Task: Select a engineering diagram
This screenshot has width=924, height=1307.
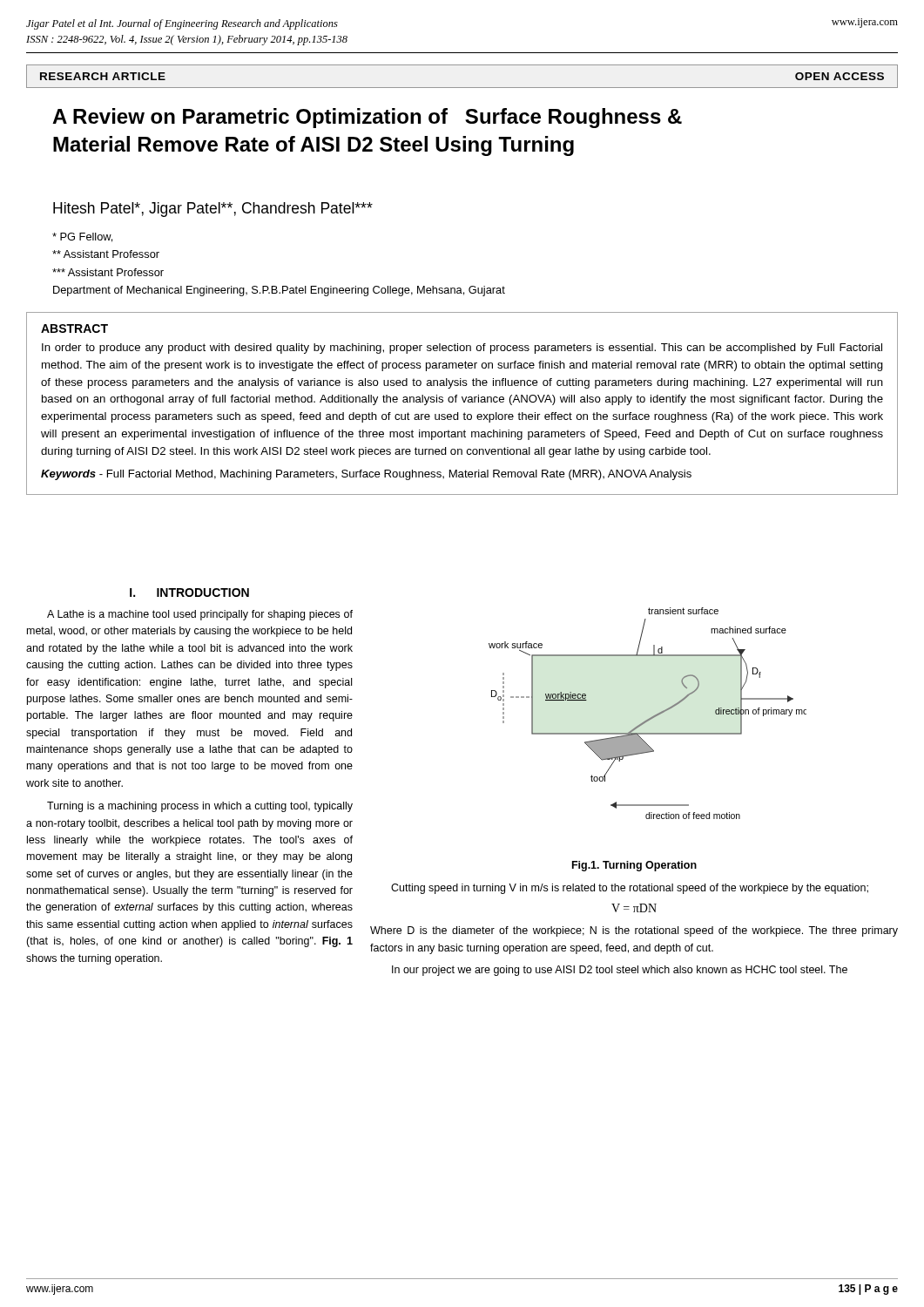Action: pos(634,721)
